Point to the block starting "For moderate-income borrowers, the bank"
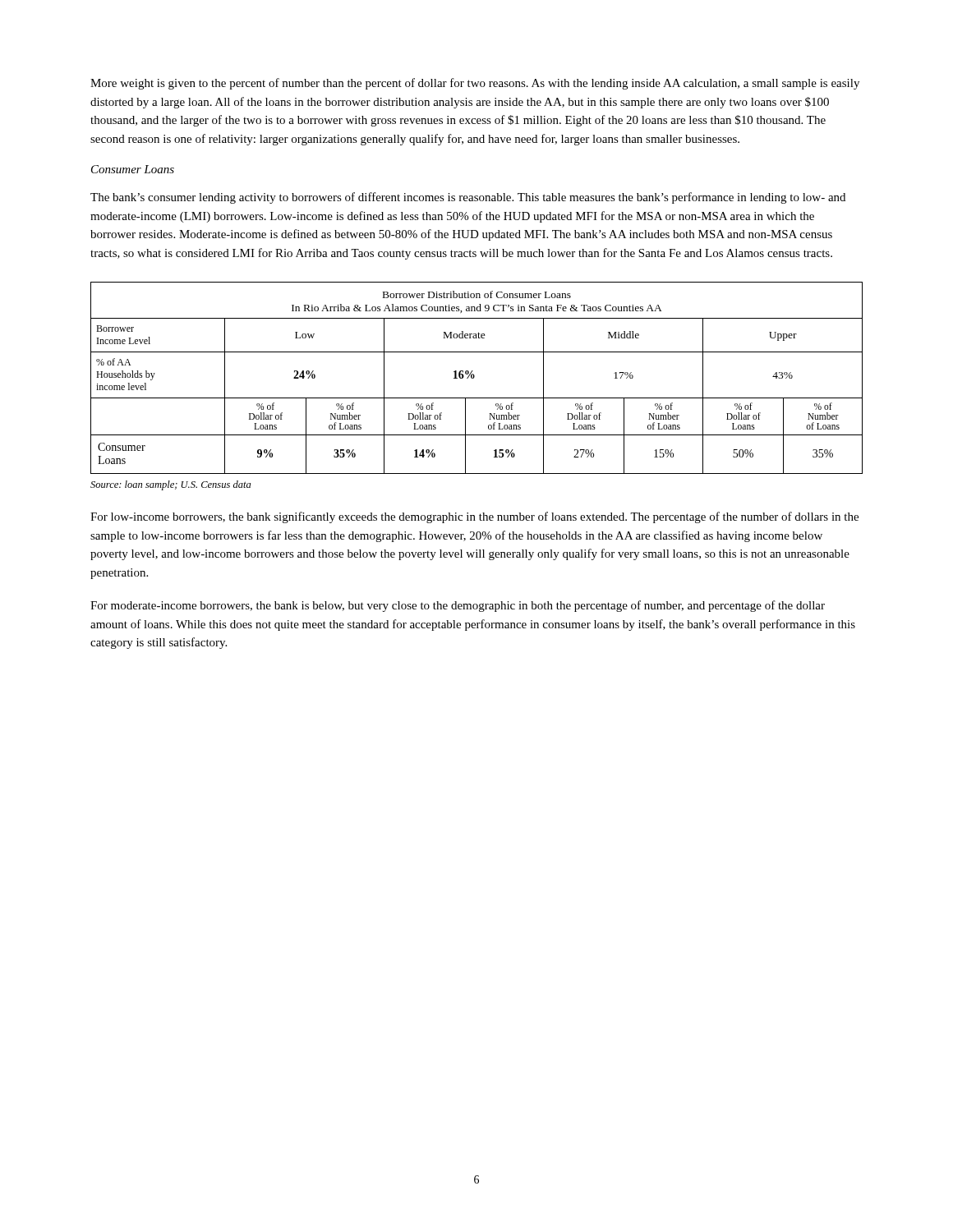 (473, 624)
